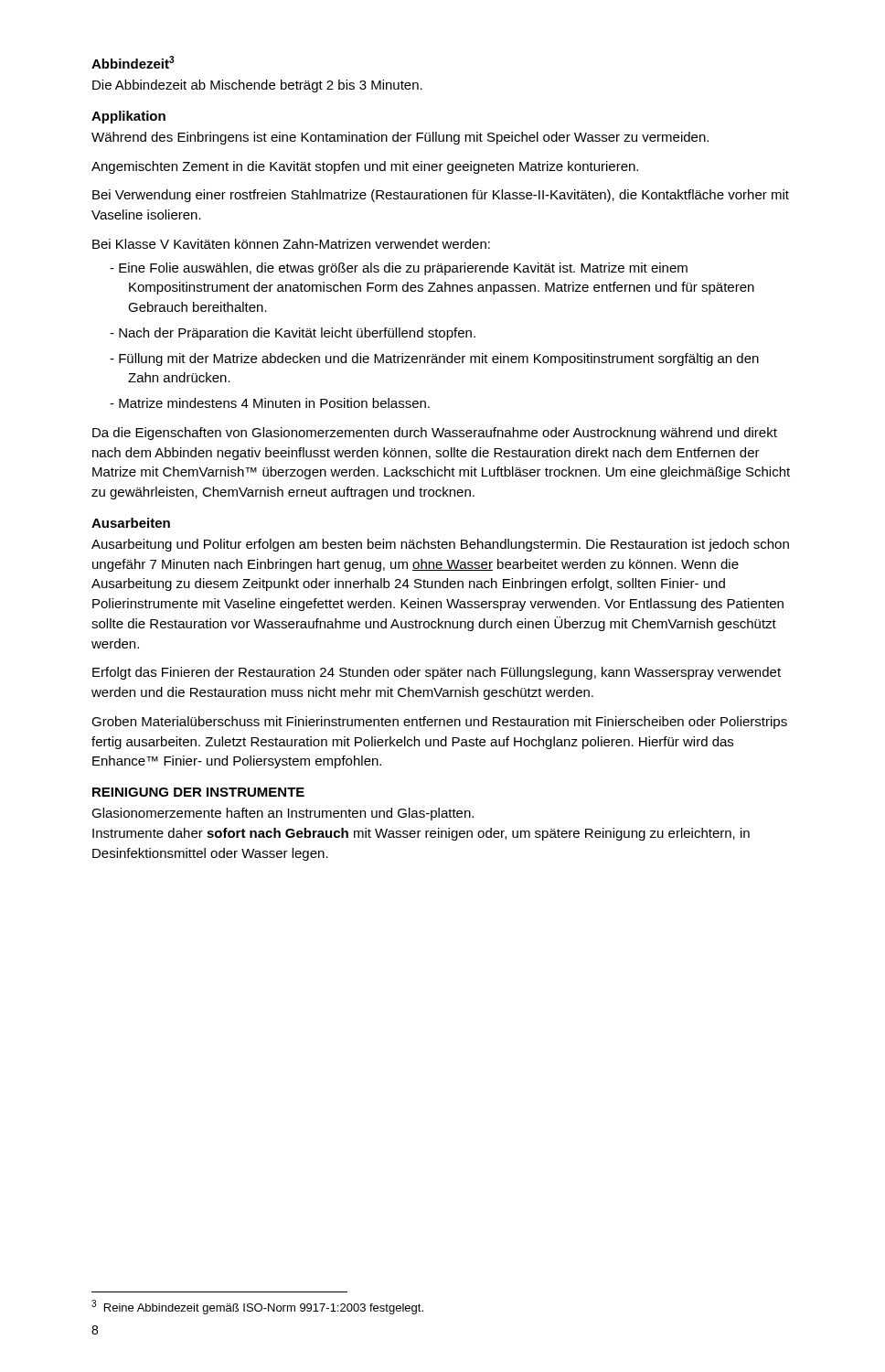Navigate to the passage starting "Während des Einbringens ist eine Kontamination"
Screen dimensions: 1372x885
click(x=401, y=137)
